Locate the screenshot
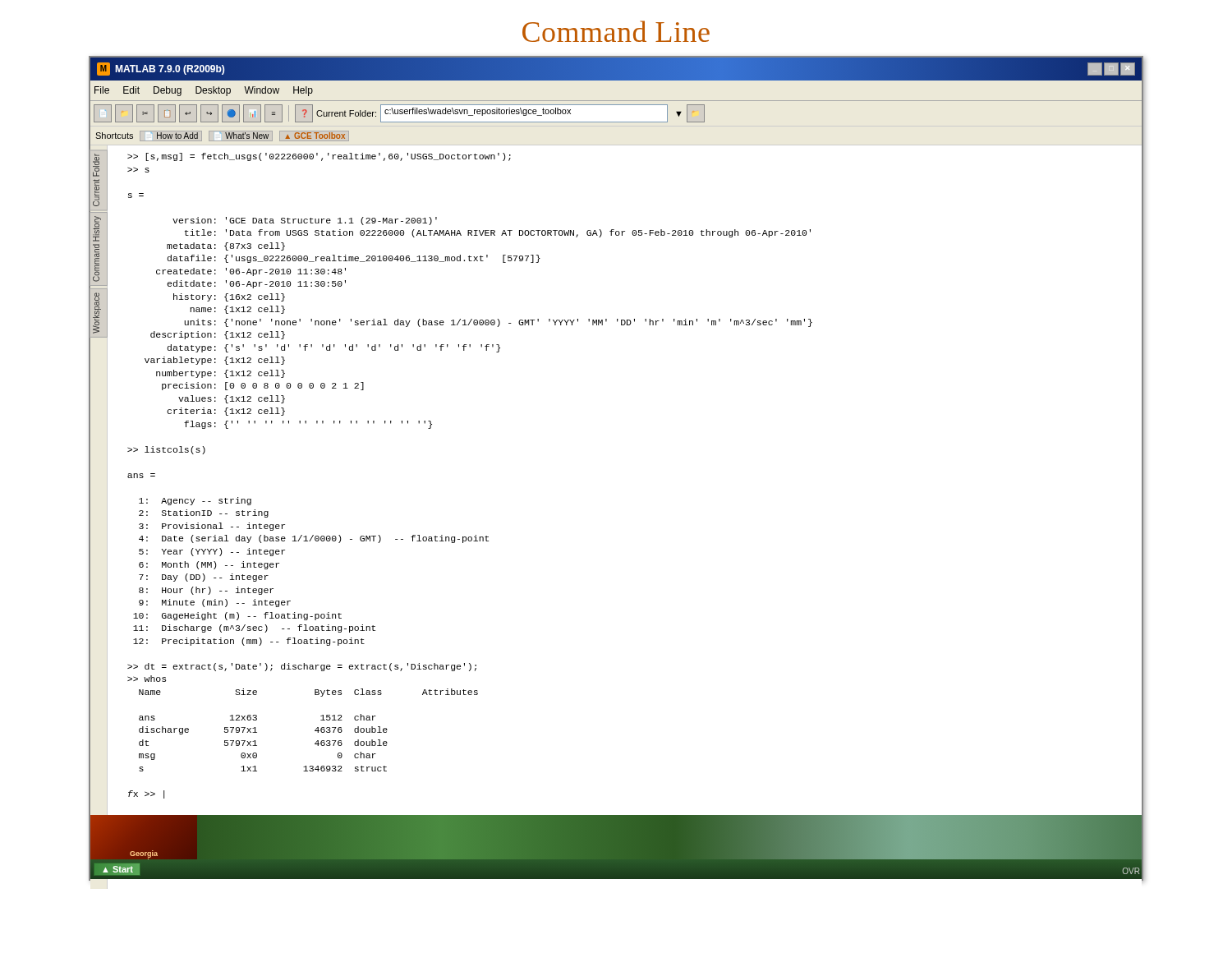 tap(616, 491)
